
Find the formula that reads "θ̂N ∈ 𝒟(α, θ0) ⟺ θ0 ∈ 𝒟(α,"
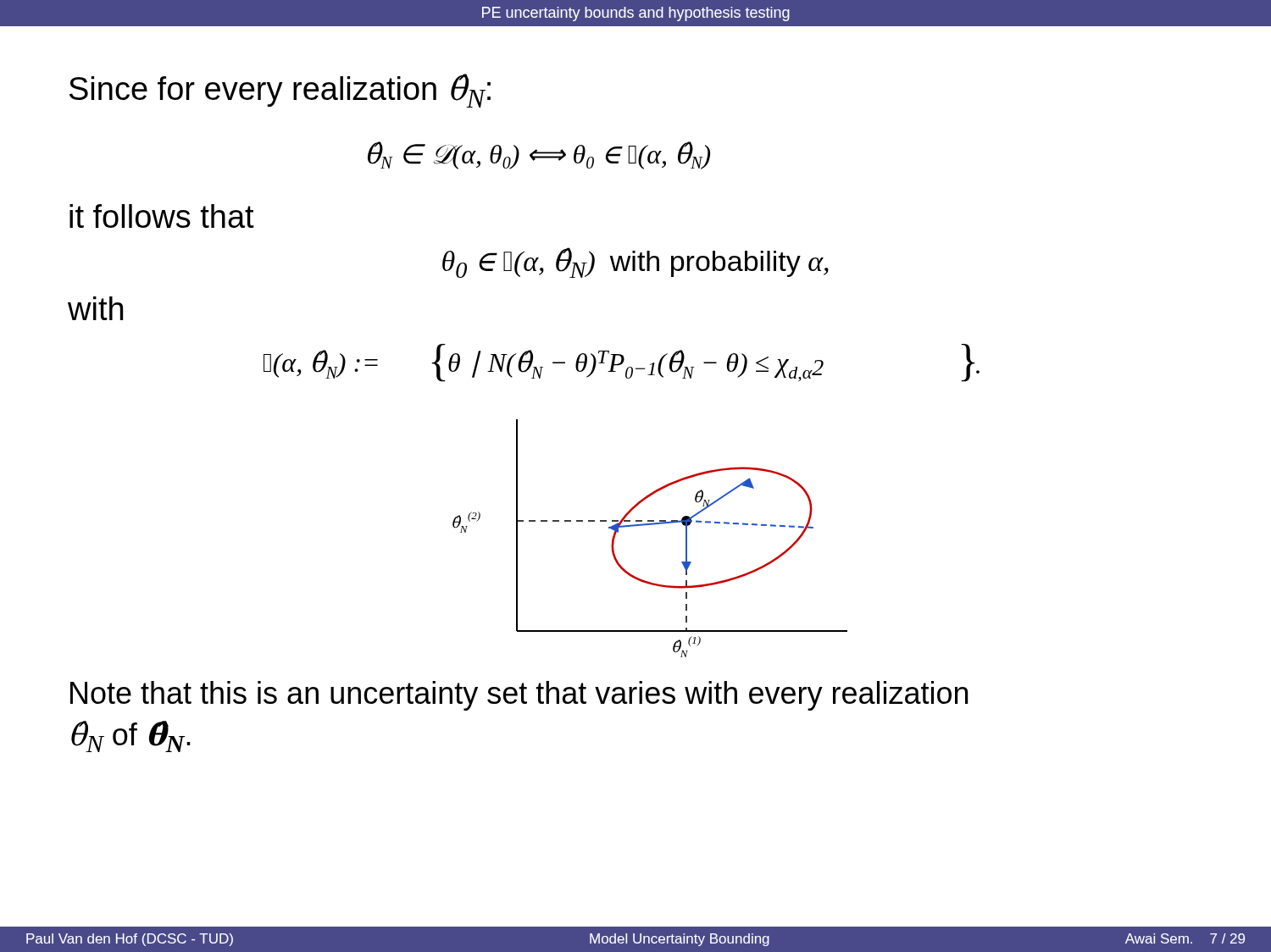coord(636,153)
